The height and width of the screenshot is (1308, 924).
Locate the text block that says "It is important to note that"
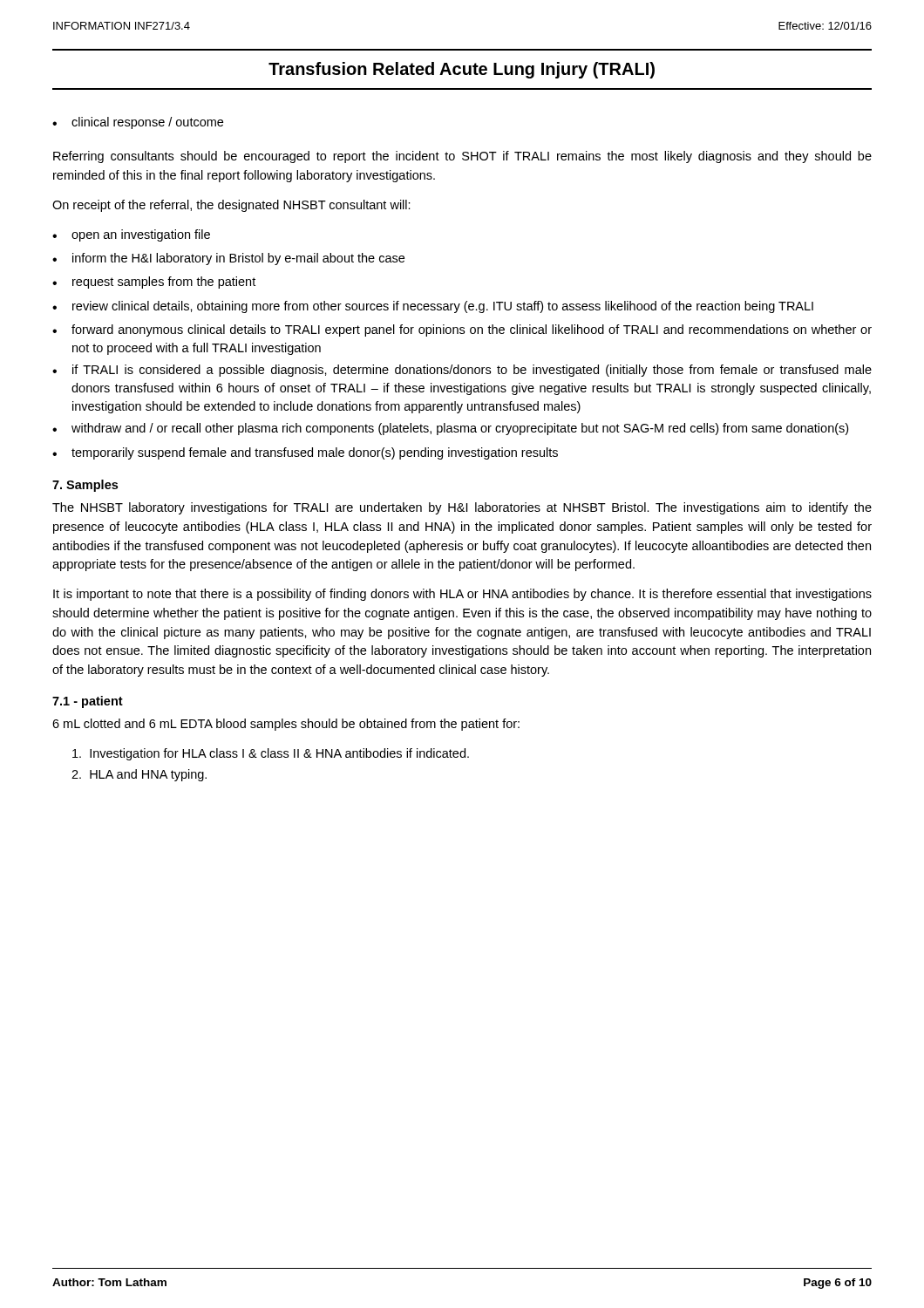pyautogui.click(x=462, y=633)
